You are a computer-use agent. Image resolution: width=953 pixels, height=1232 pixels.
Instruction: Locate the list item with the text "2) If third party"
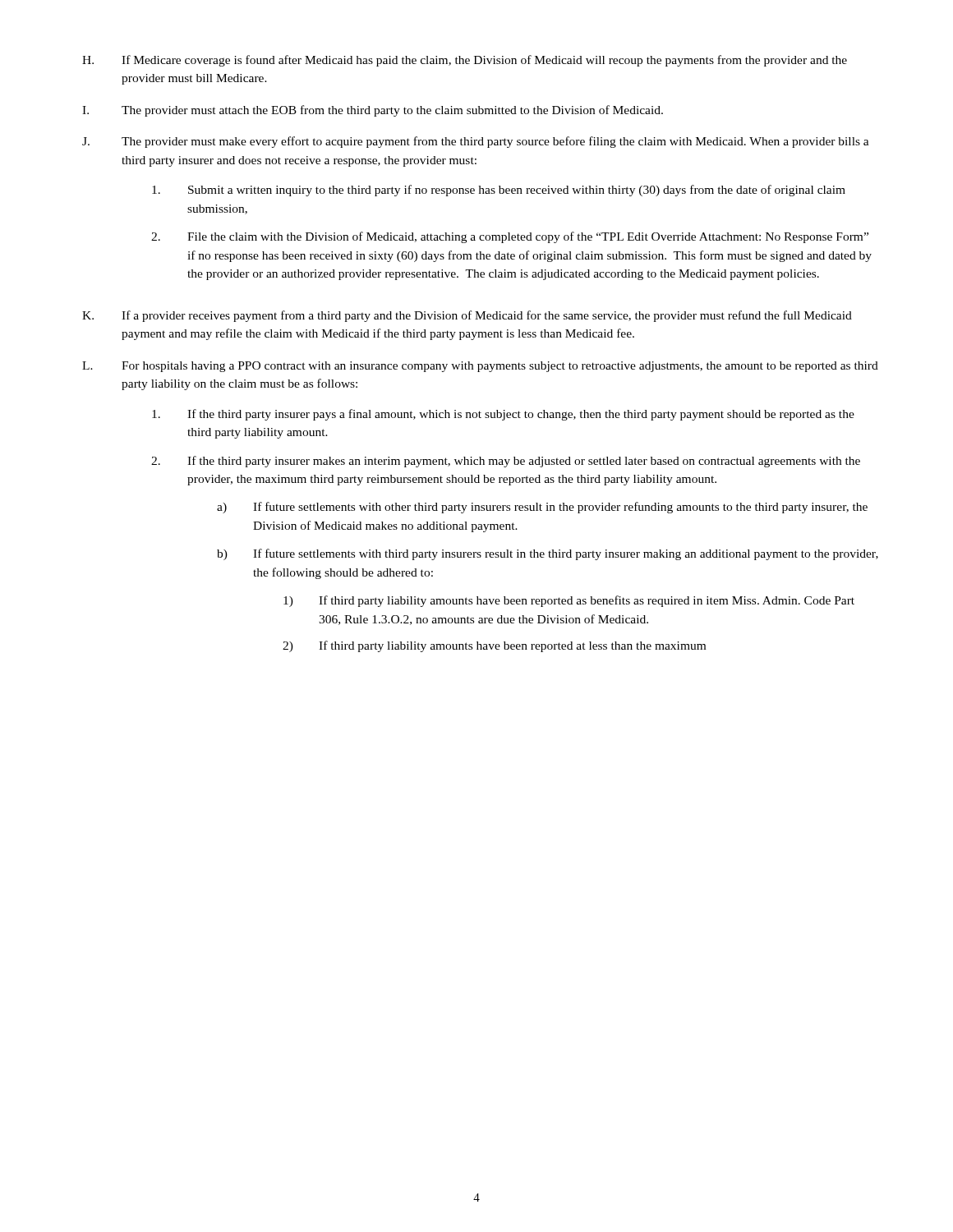tap(581, 646)
